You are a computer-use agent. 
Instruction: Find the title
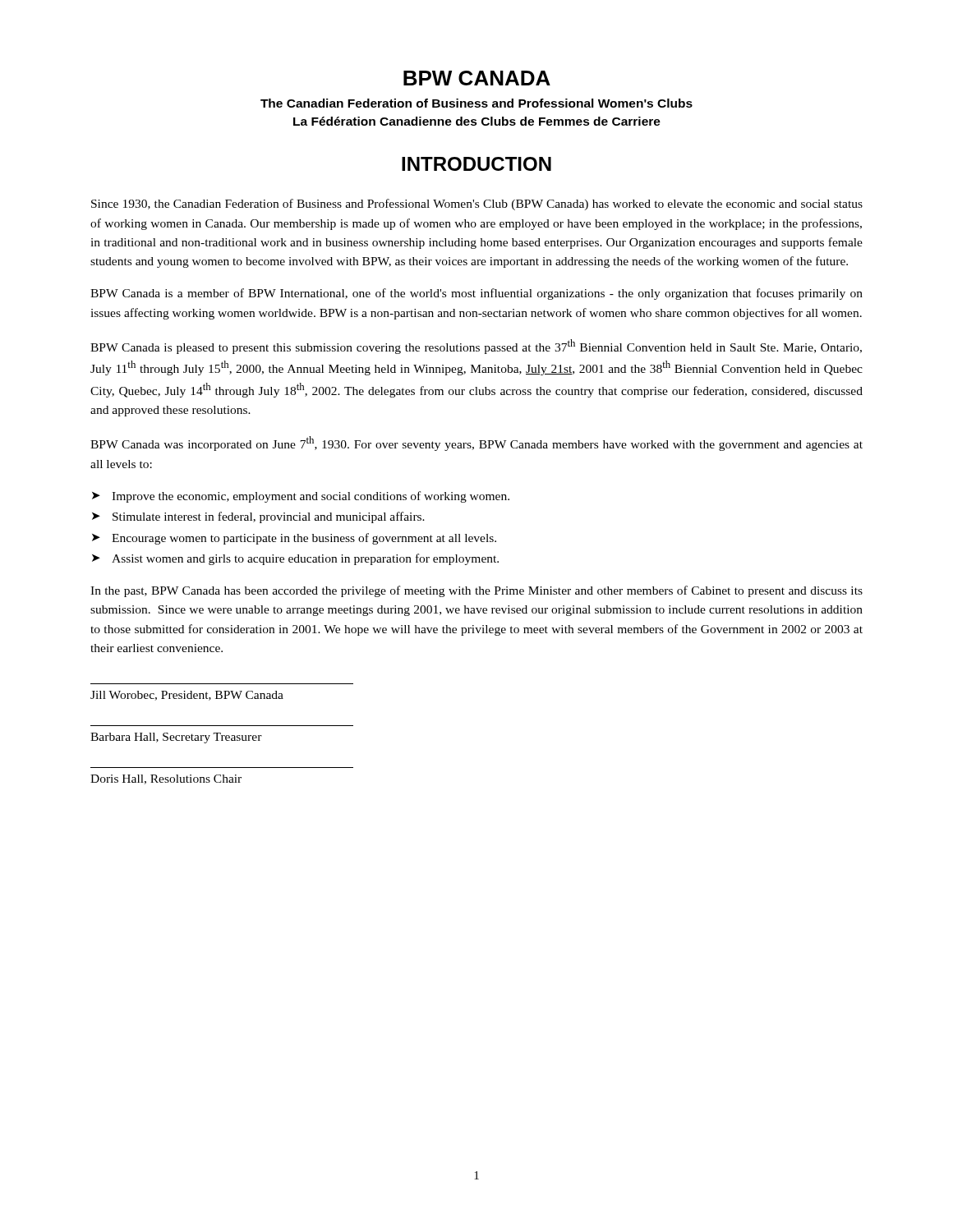(476, 98)
